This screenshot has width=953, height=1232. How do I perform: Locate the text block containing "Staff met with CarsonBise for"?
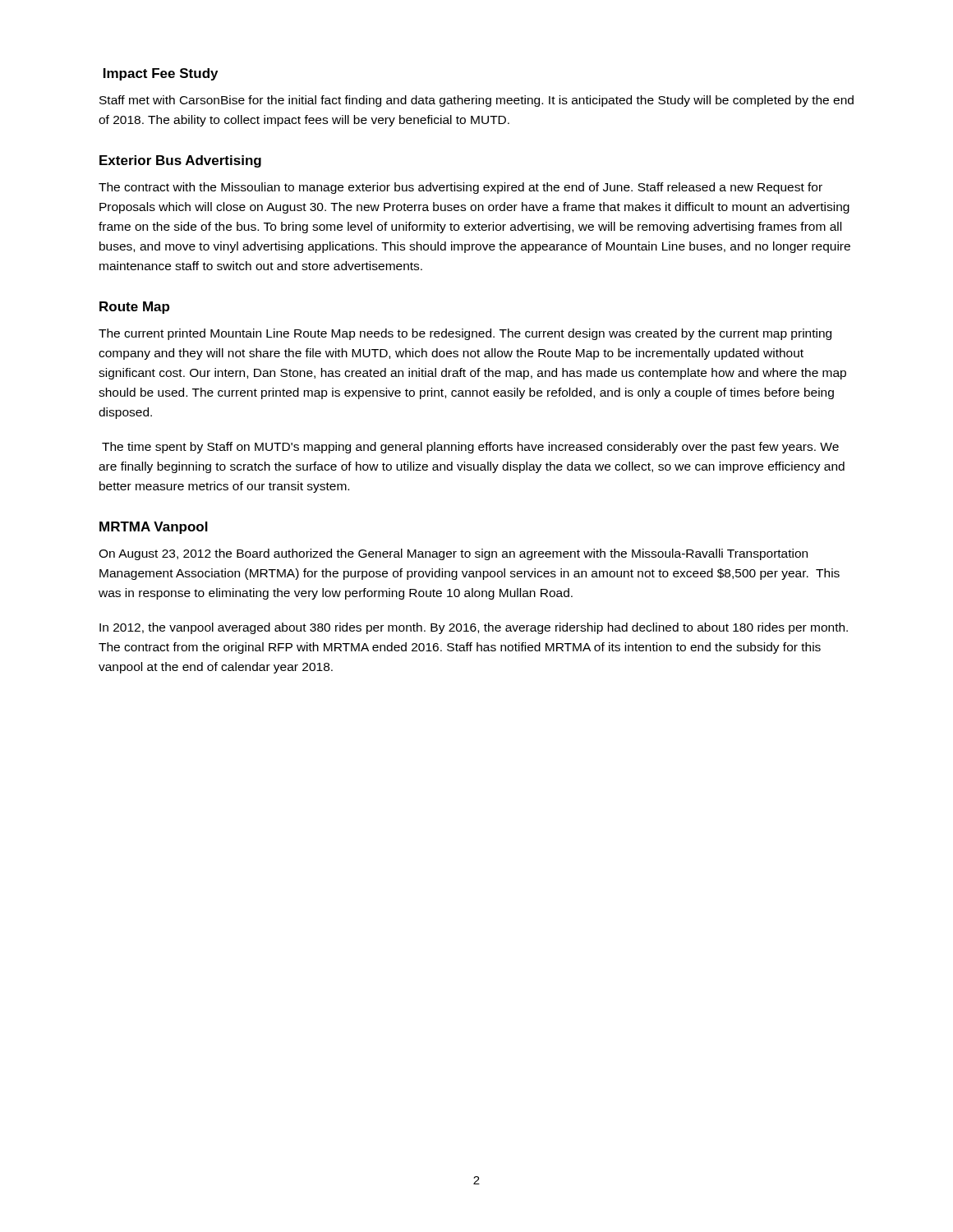[x=476, y=110]
